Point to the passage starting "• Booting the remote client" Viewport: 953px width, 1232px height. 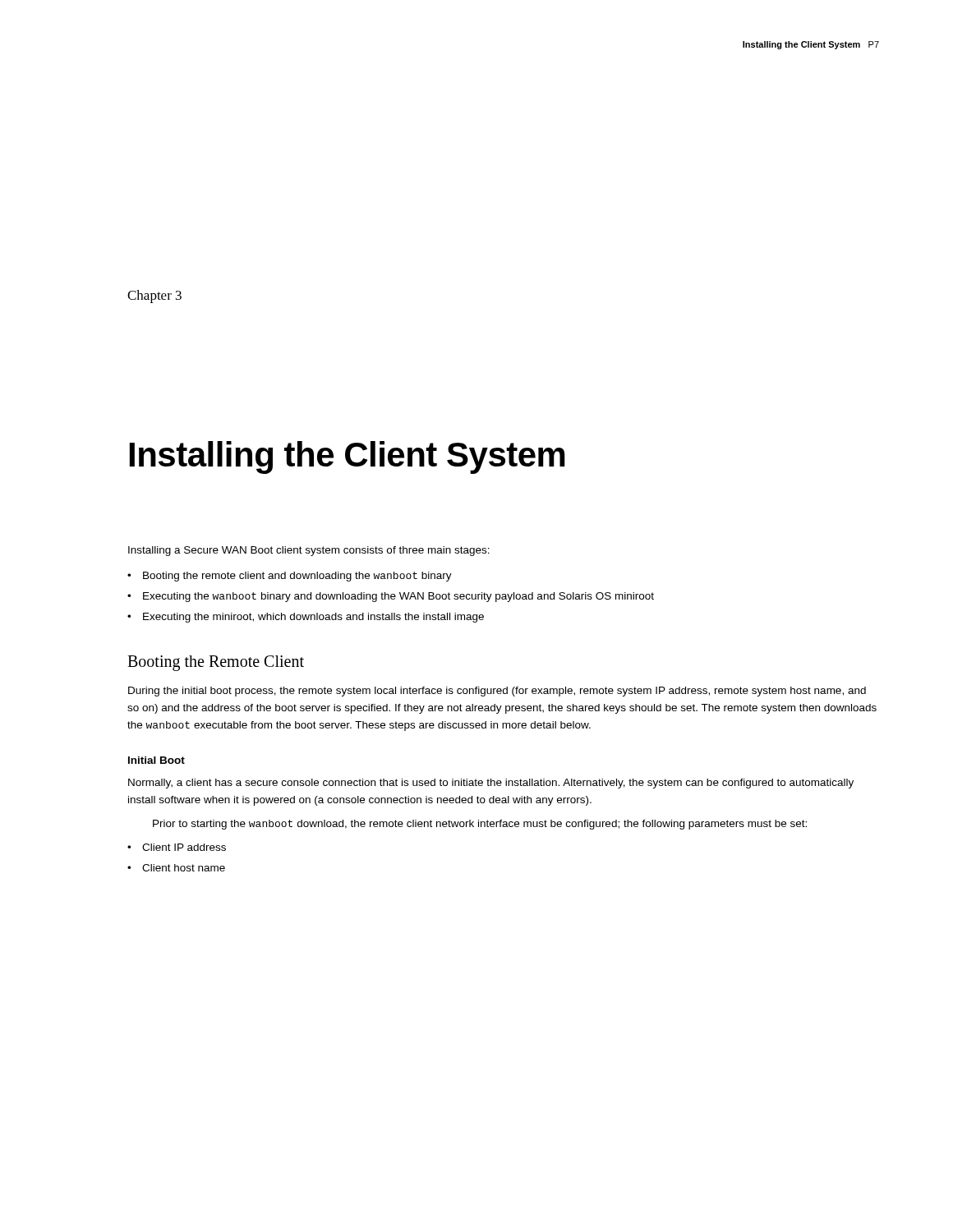[x=289, y=576]
